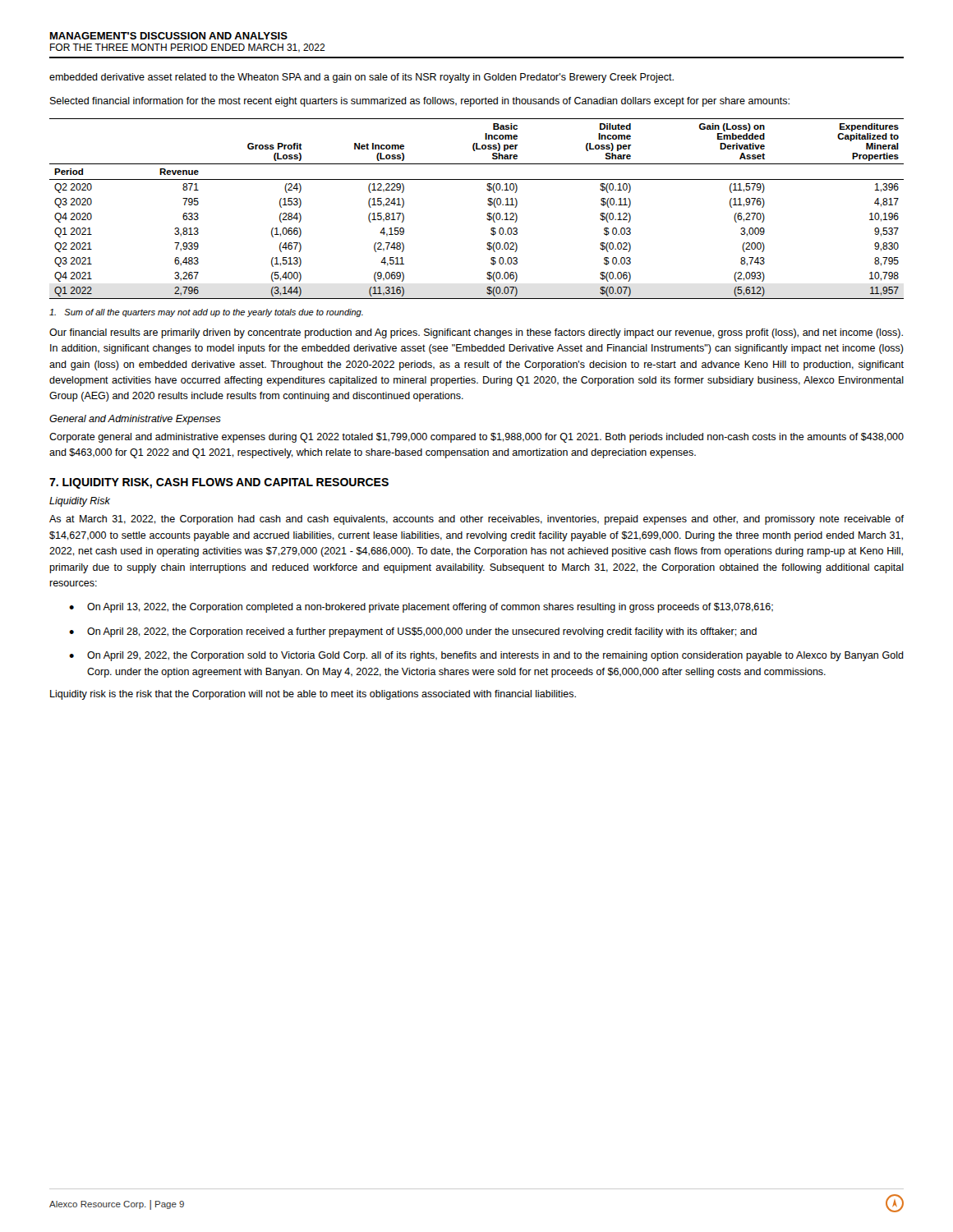Where is the passage that starts "As at March 31, 2022, the"?
953x1232 pixels.
(476, 551)
